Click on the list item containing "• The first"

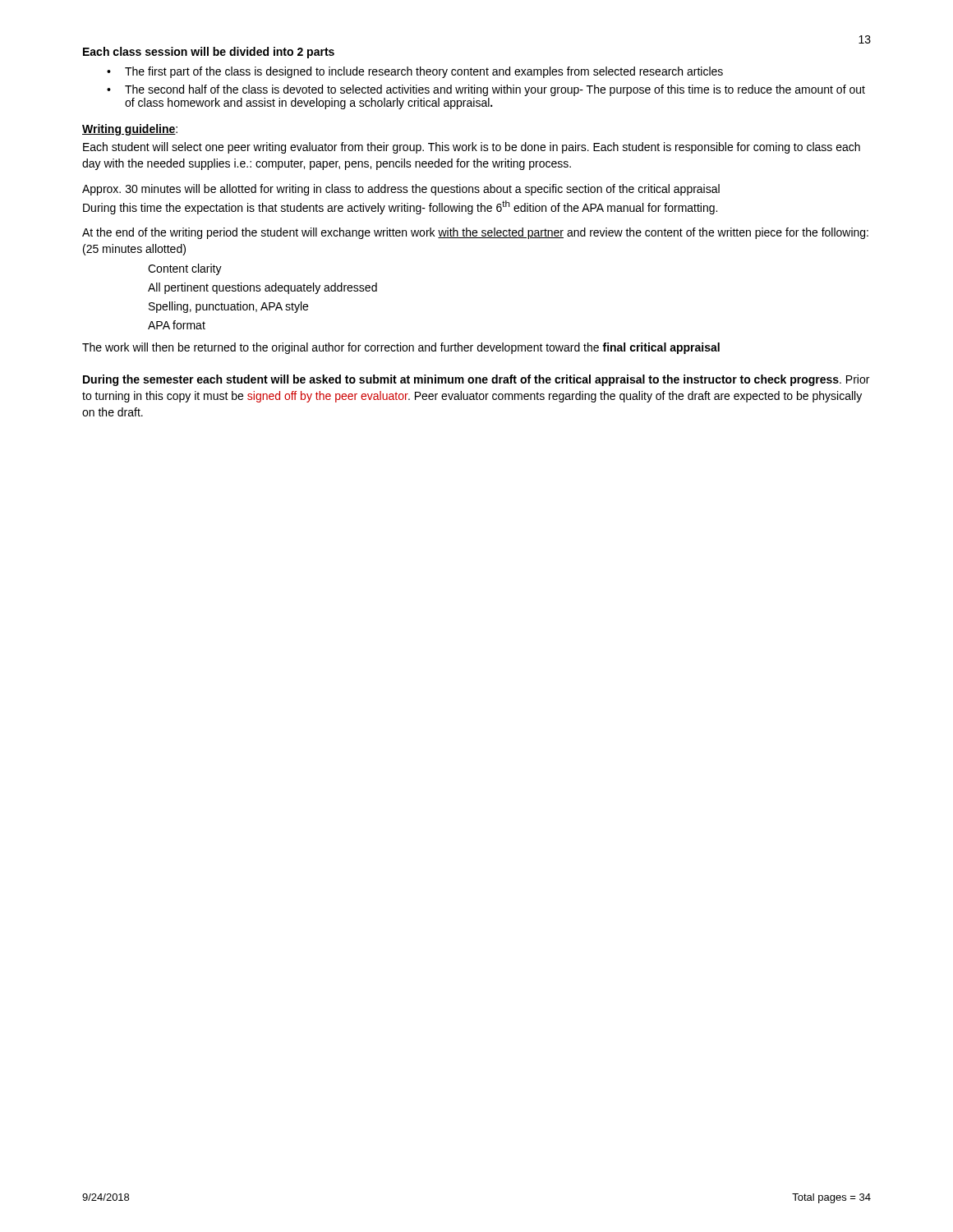489,71
